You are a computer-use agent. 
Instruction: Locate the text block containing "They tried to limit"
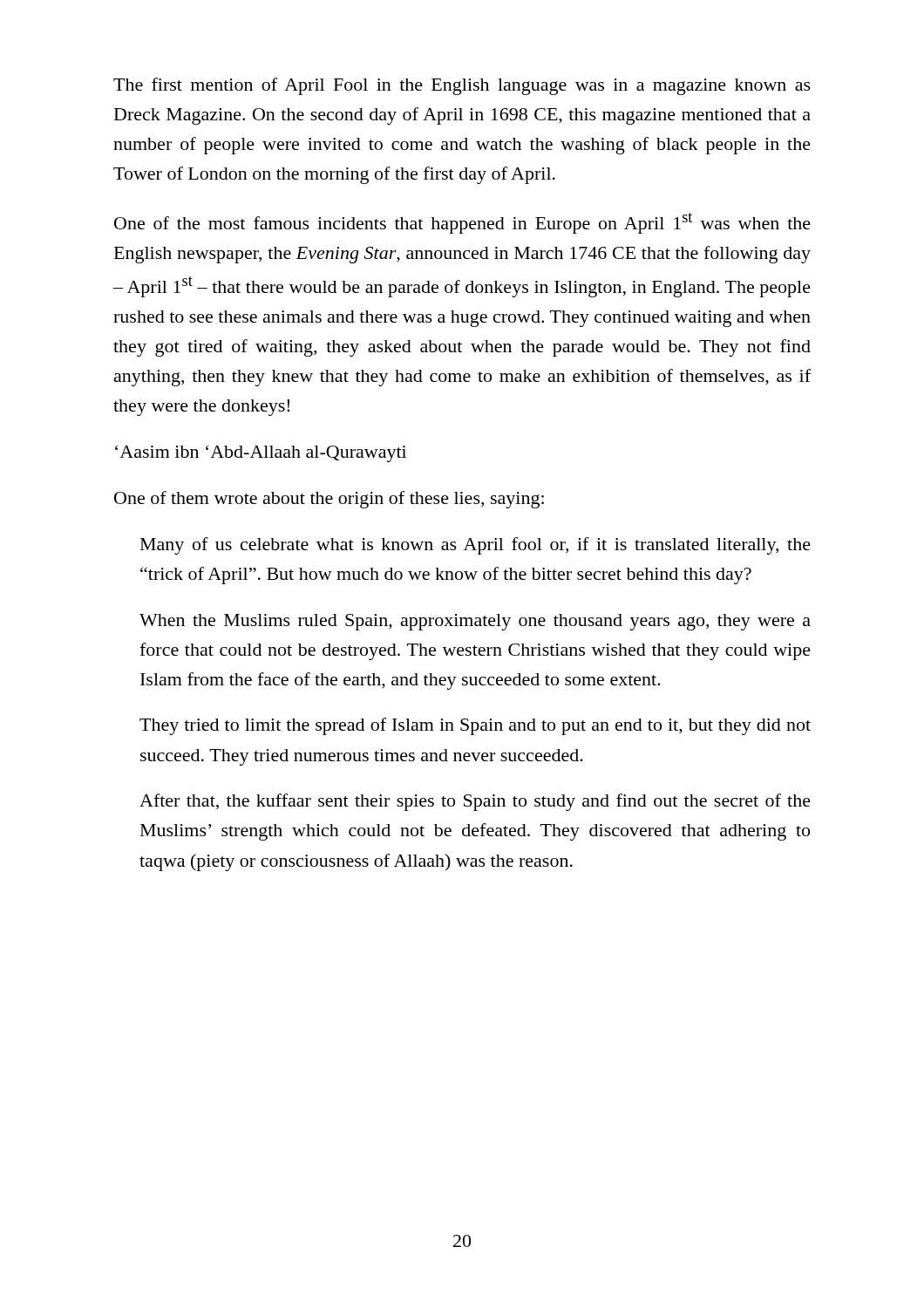tap(475, 739)
